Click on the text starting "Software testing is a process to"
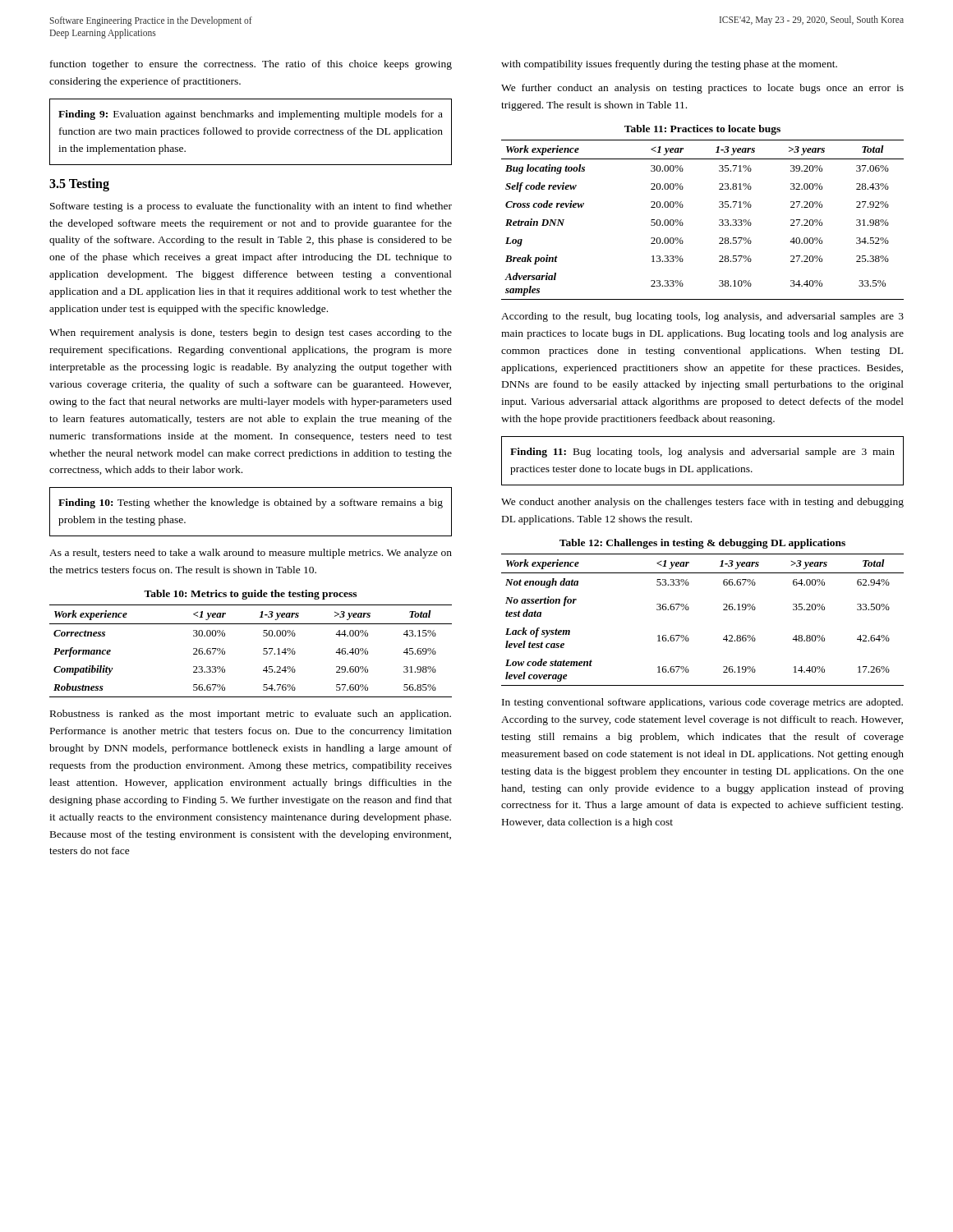 click(x=251, y=257)
